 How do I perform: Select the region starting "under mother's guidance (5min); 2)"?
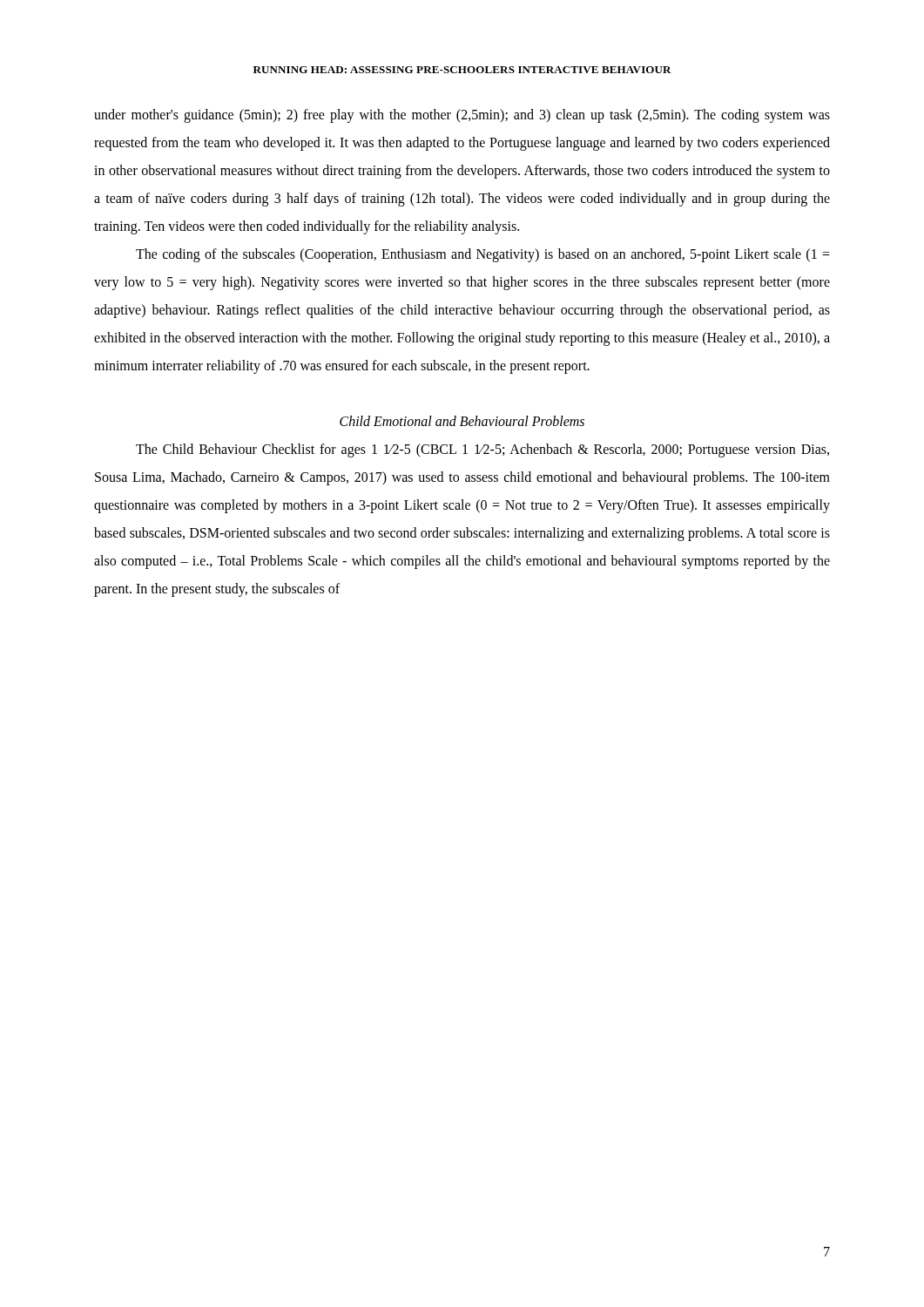point(462,170)
